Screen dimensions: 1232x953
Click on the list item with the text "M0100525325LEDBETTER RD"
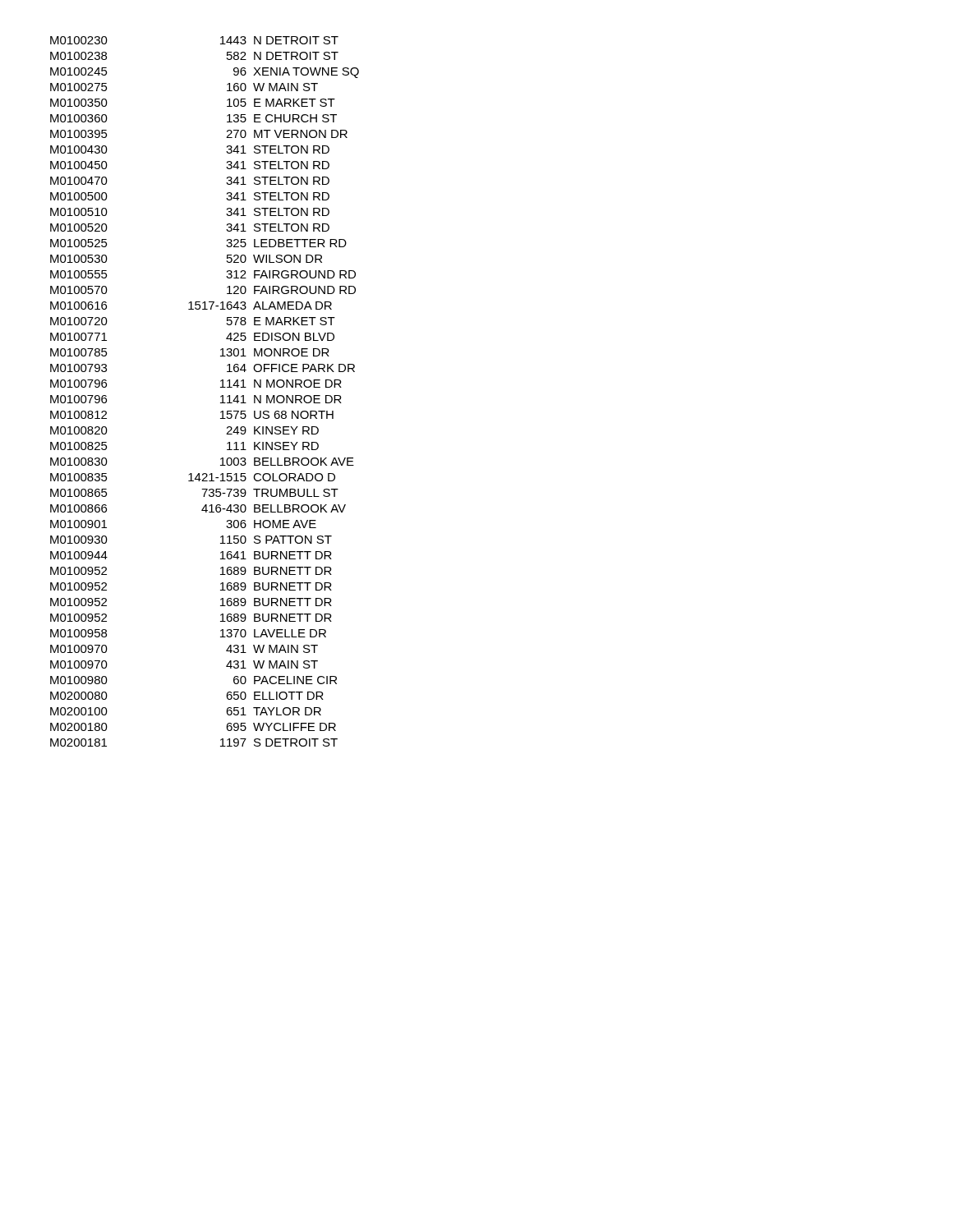[78, 243]
